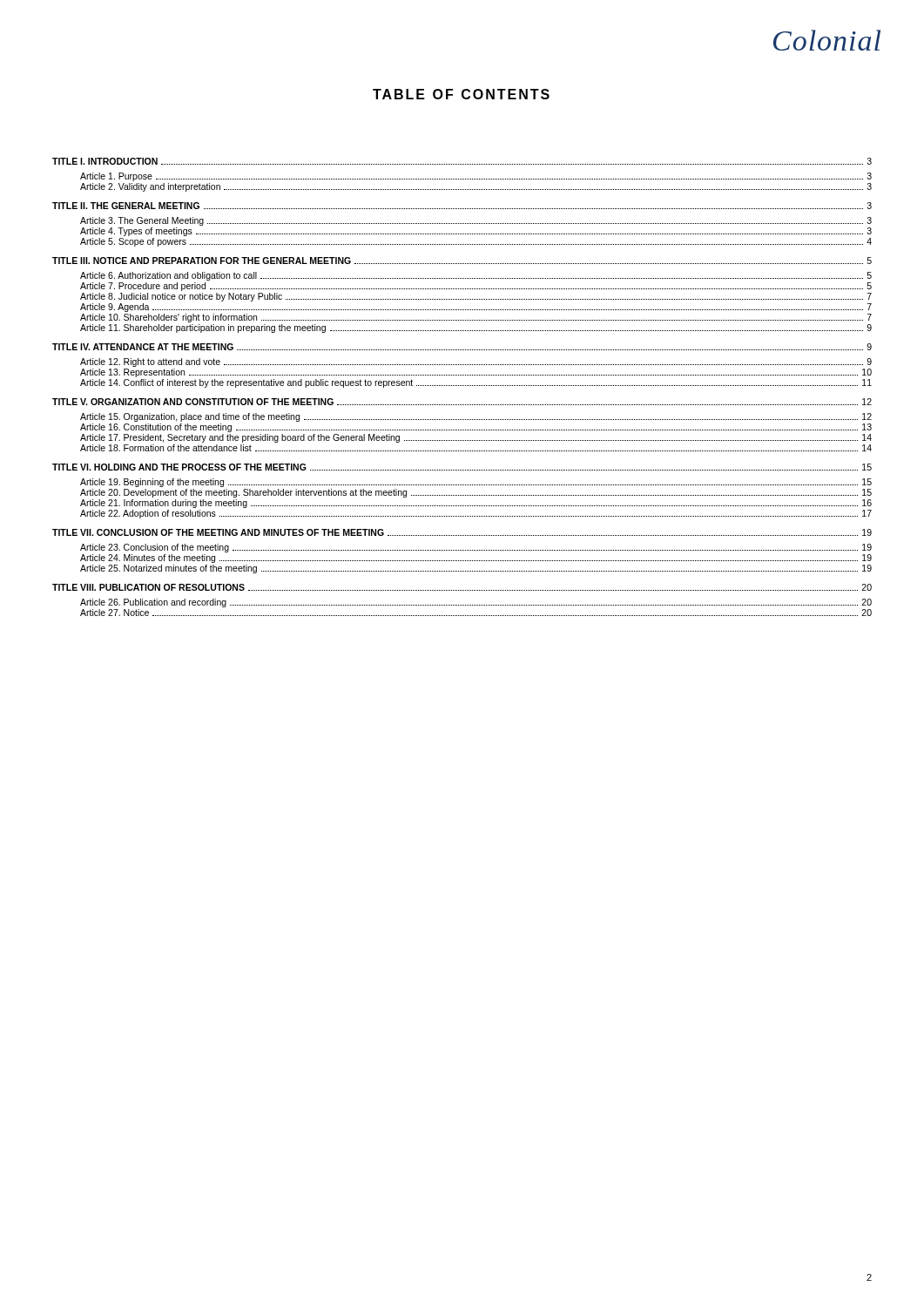Screen dimensions: 1307x924
Task: Select the list item containing "Article 13. Representation 10"
Action: pos(462,372)
